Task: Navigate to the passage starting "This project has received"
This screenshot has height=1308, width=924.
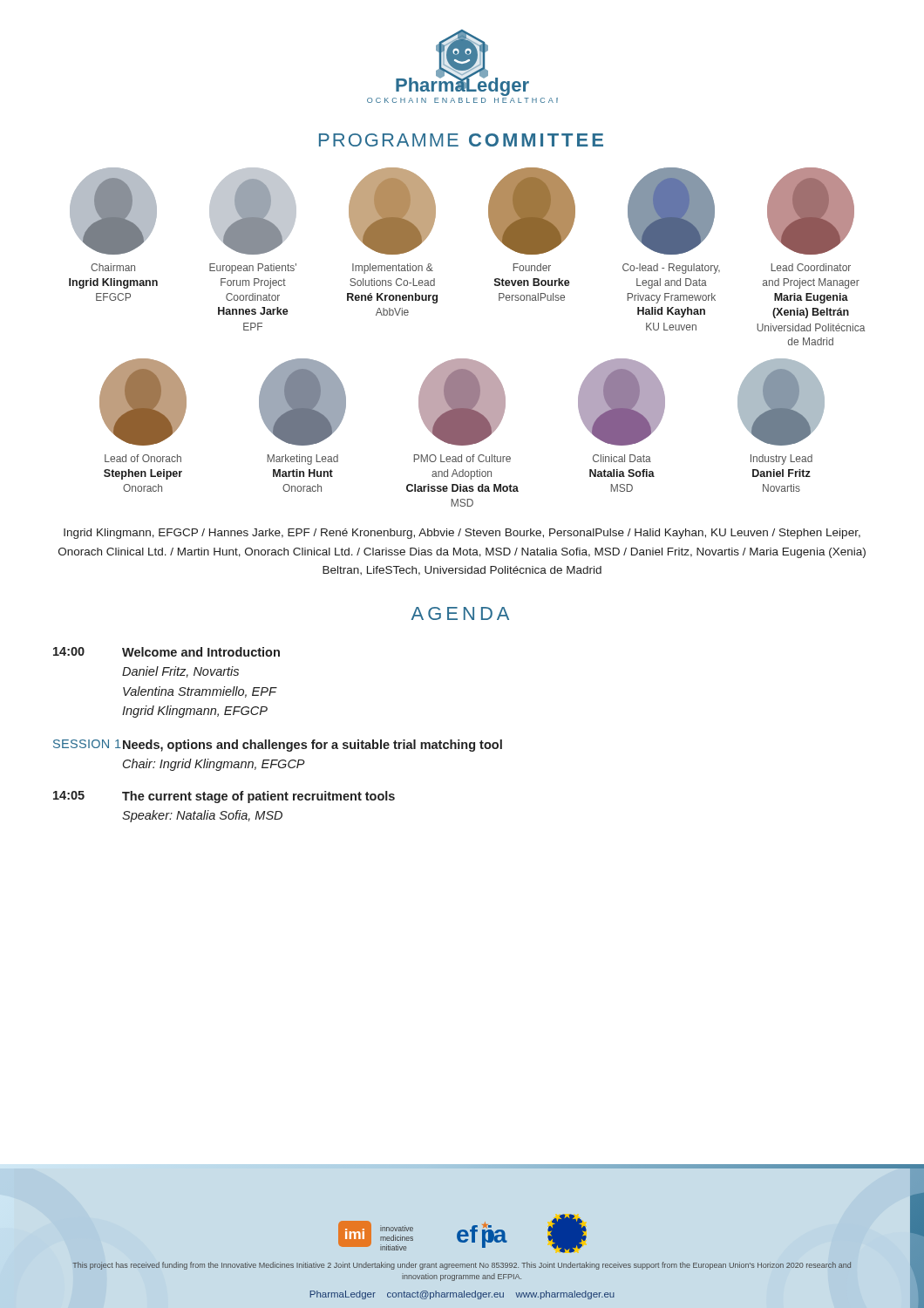Action: pyautogui.click(x=462, y=1271)
